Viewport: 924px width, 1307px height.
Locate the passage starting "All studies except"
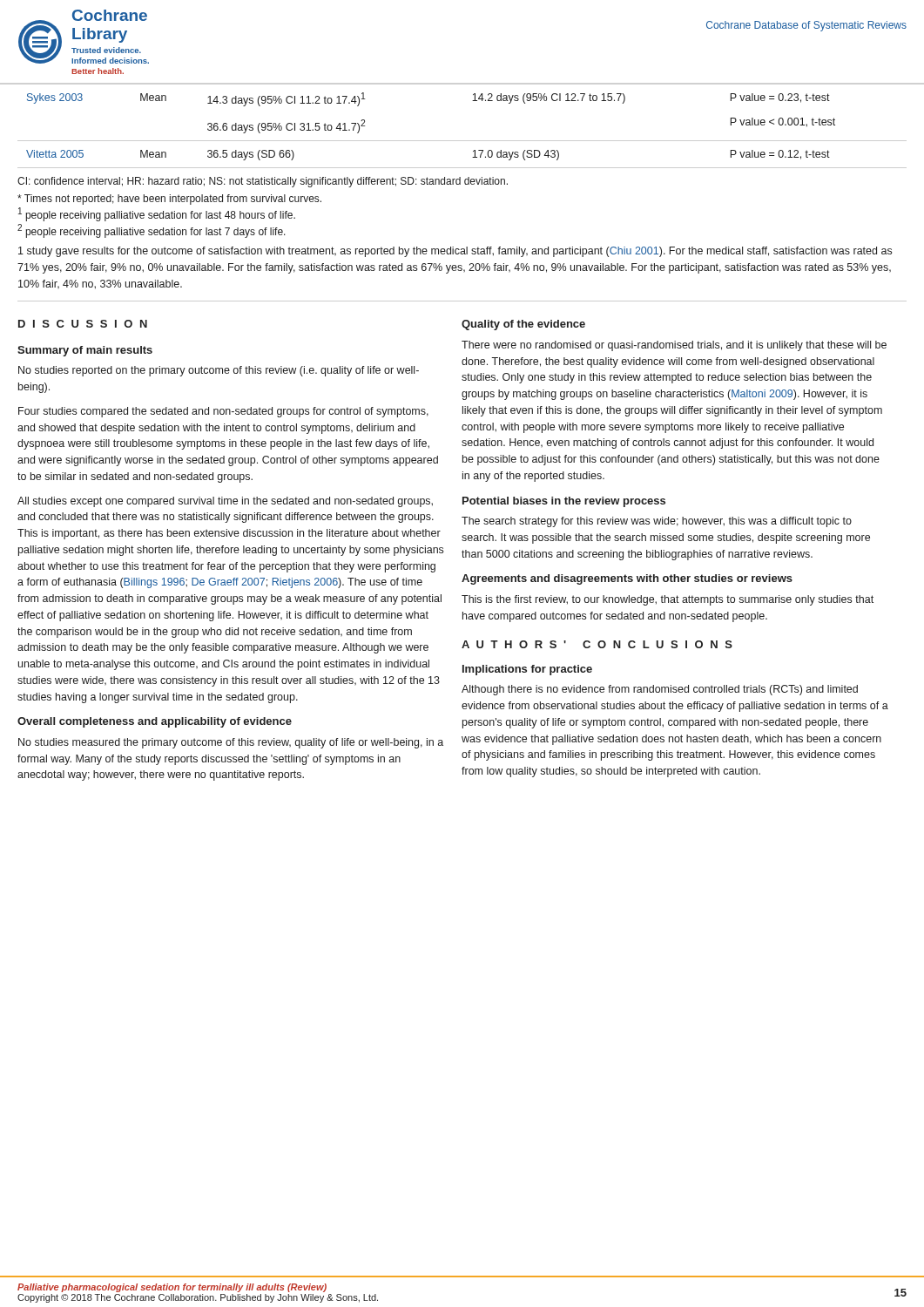pos(231,599)
